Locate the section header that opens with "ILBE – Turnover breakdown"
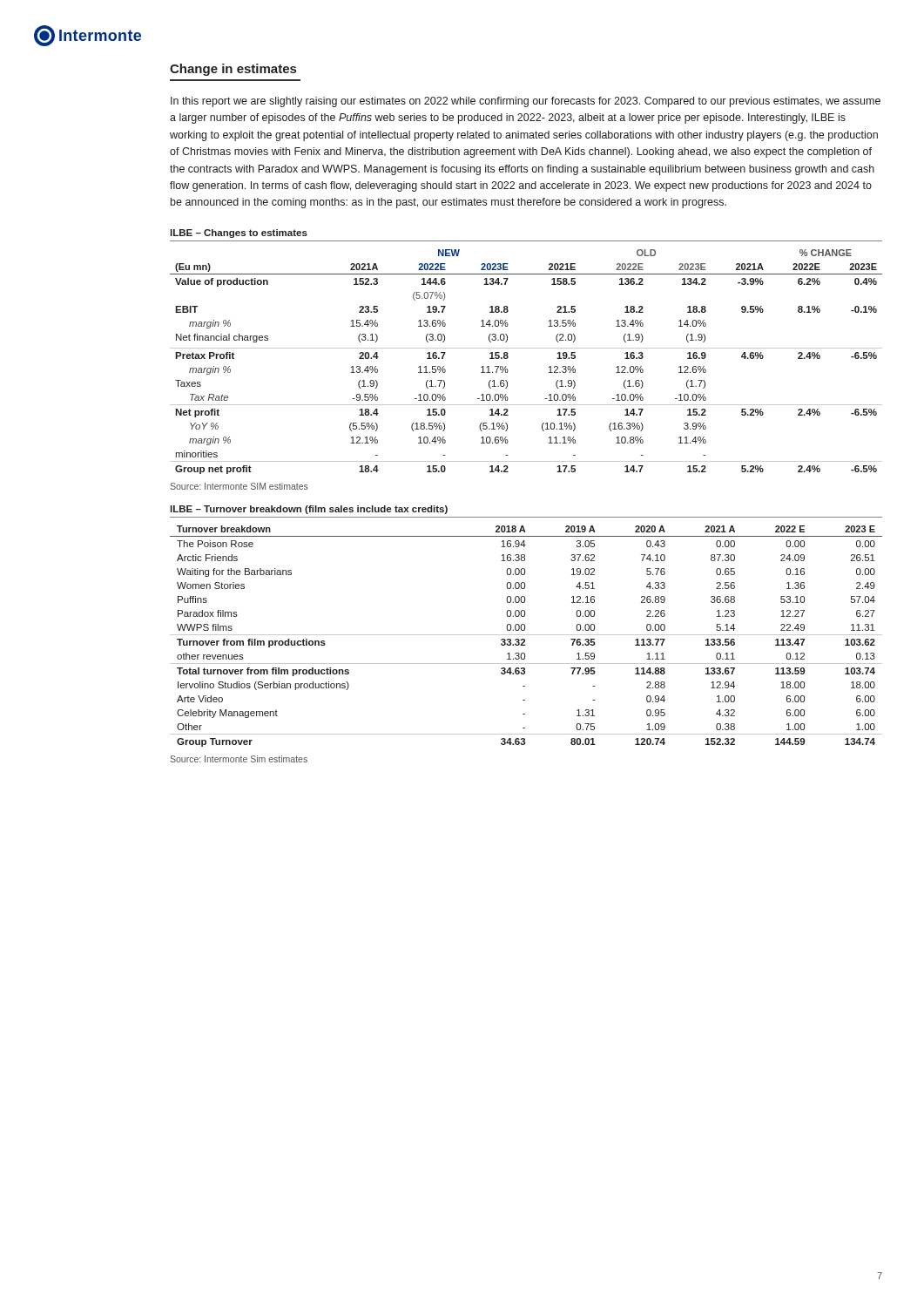 coord(309,509)
